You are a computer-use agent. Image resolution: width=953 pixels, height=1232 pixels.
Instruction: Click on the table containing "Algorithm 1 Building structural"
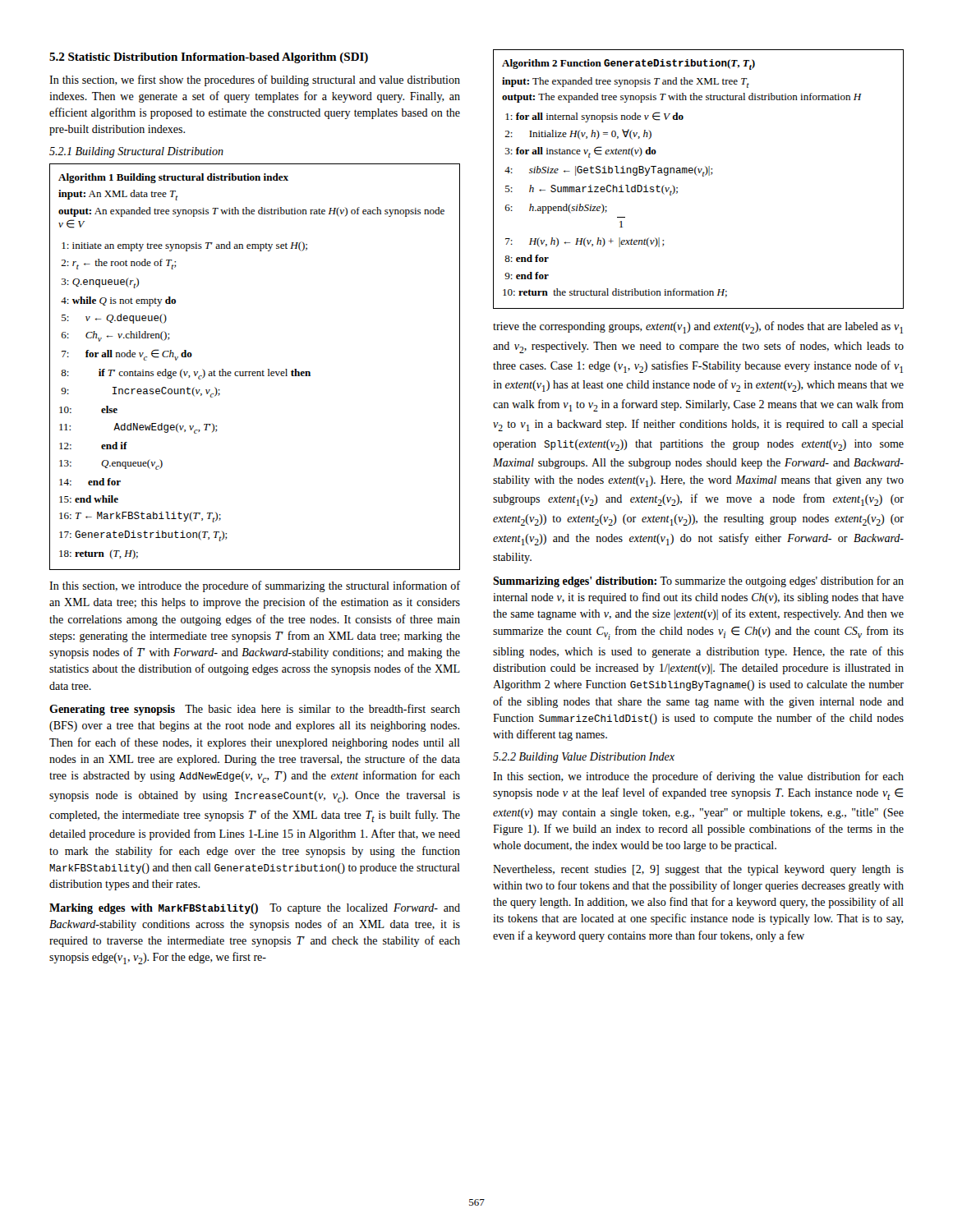tap(255, 367)
